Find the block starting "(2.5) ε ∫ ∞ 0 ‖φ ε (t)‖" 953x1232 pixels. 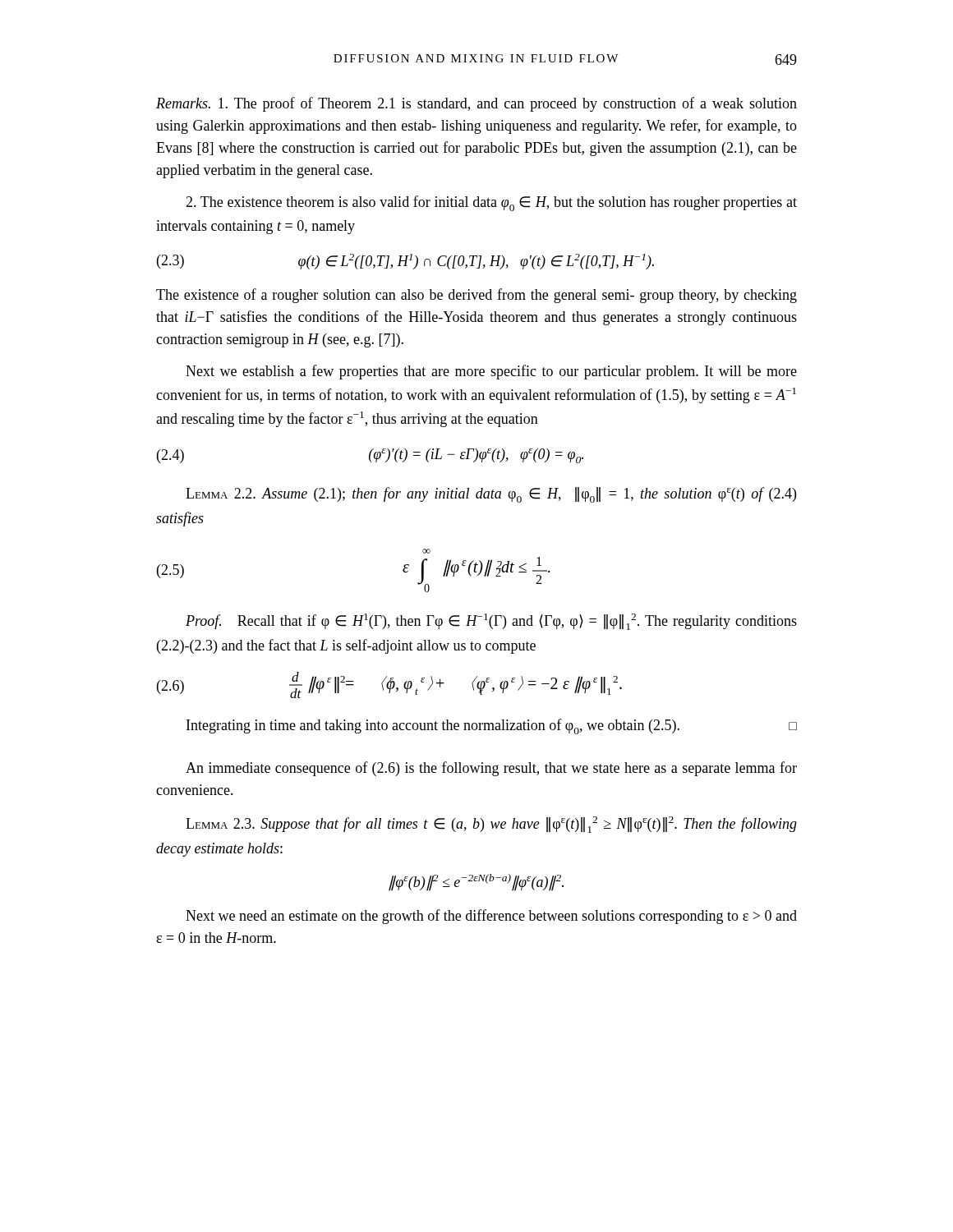tap(426, 551)
